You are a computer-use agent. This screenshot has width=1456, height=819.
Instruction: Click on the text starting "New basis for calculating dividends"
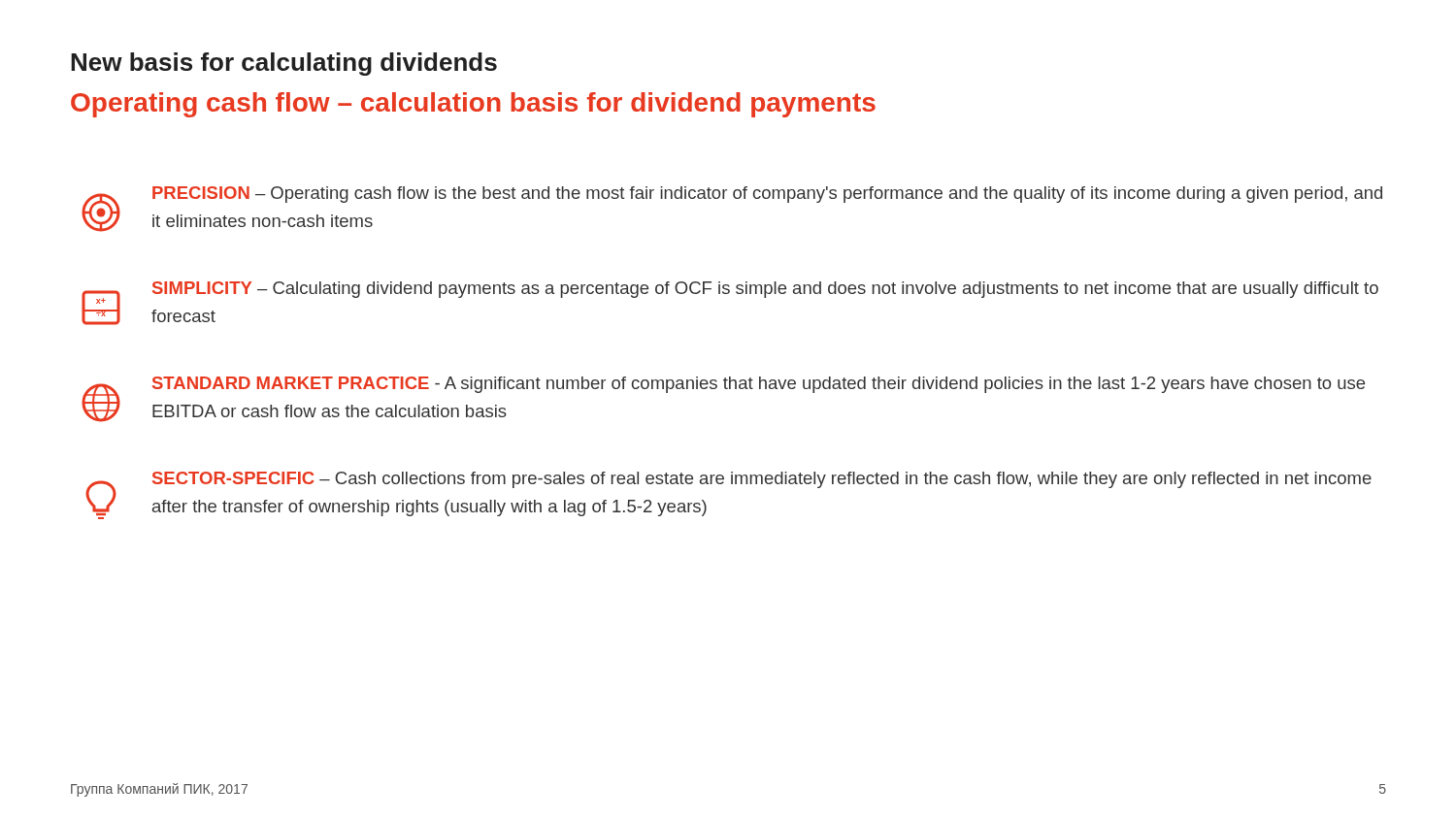pyautogui.click(x=284, y=63)
